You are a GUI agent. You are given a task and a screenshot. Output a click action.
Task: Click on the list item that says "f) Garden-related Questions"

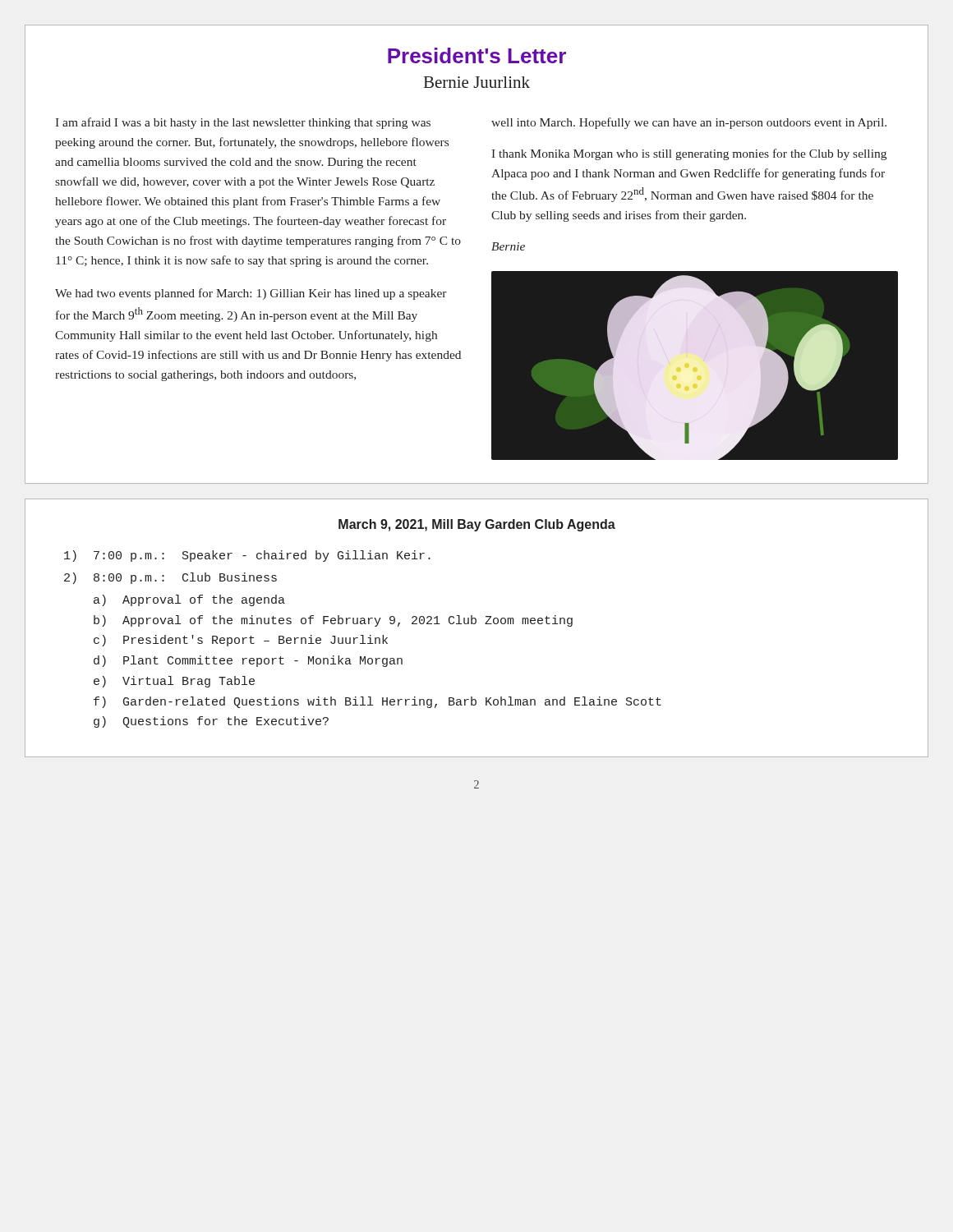coord(378,702)
